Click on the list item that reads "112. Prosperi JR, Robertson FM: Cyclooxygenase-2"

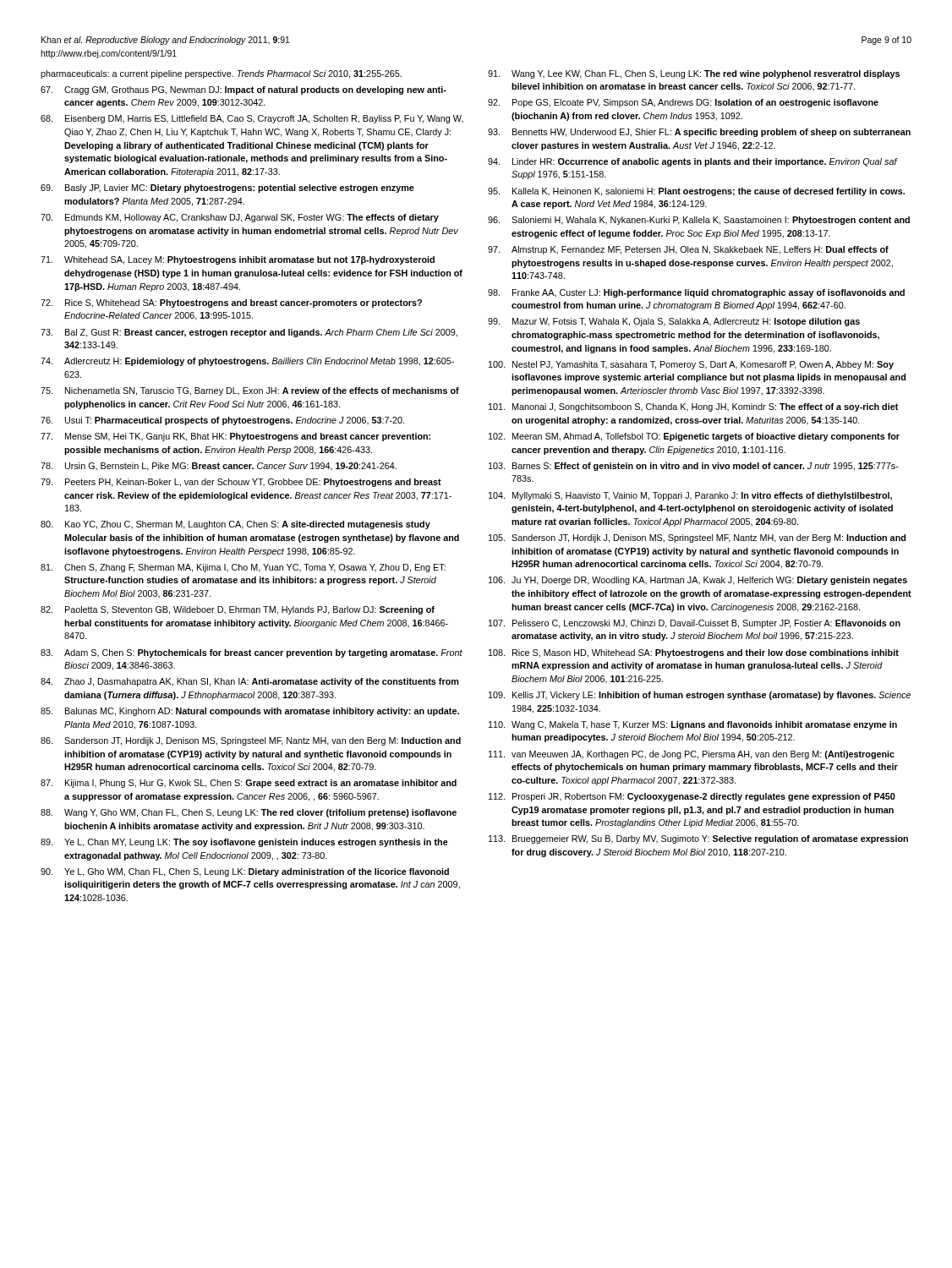click(700, 810)
